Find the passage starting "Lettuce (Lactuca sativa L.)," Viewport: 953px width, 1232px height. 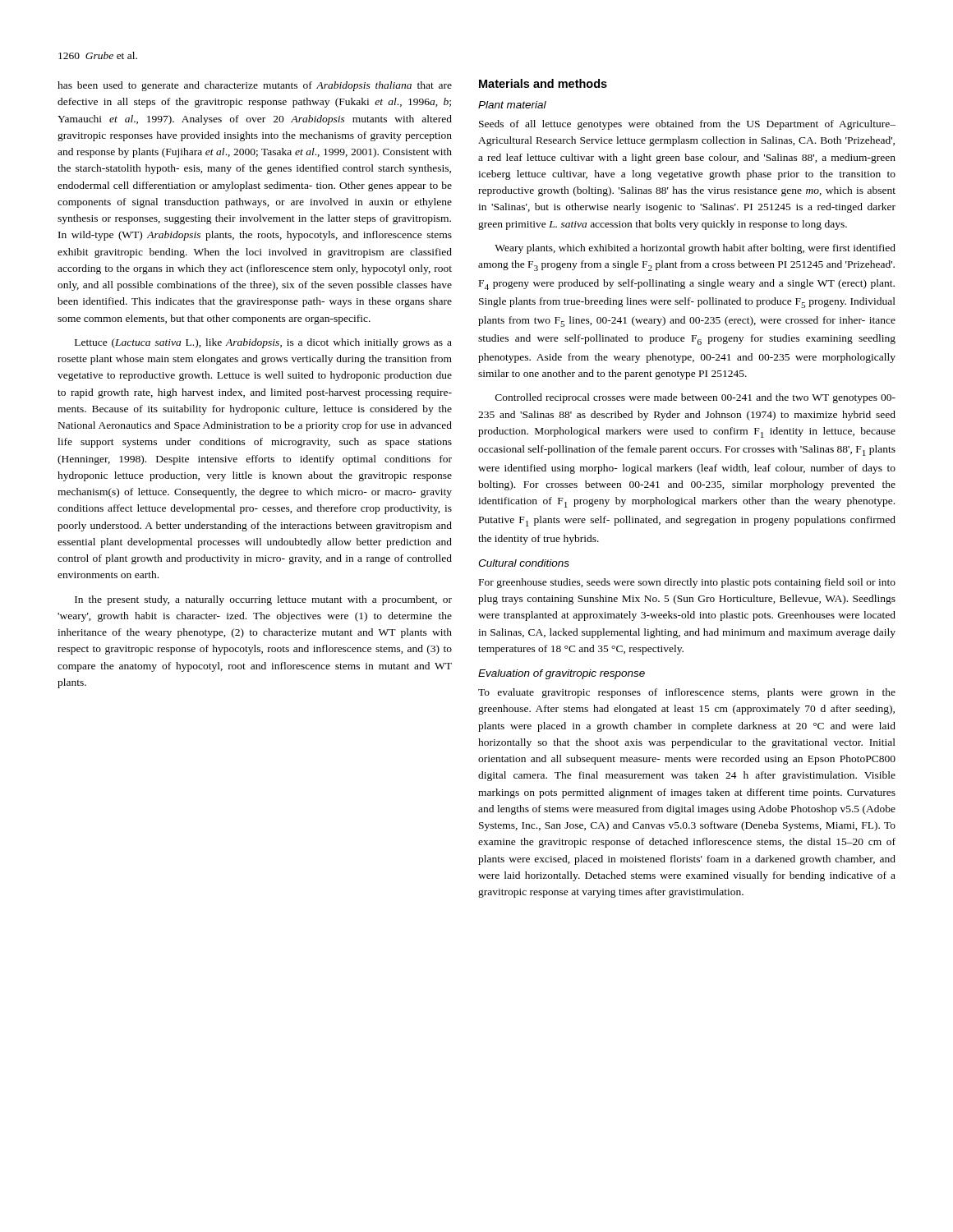tap(255, 459)
